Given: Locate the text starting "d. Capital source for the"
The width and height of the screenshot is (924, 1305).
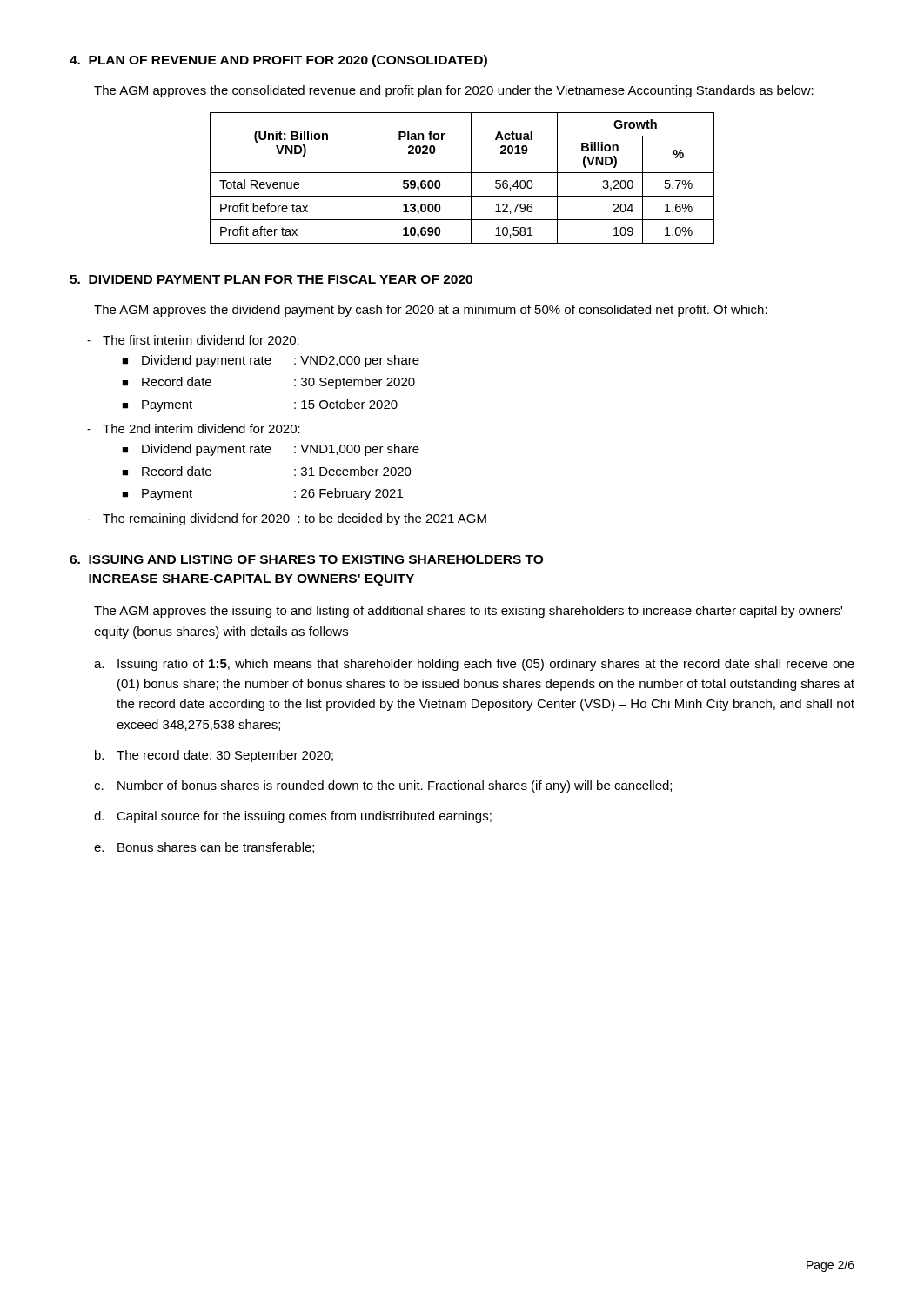Looking at the screenshot, I should 474,816.
